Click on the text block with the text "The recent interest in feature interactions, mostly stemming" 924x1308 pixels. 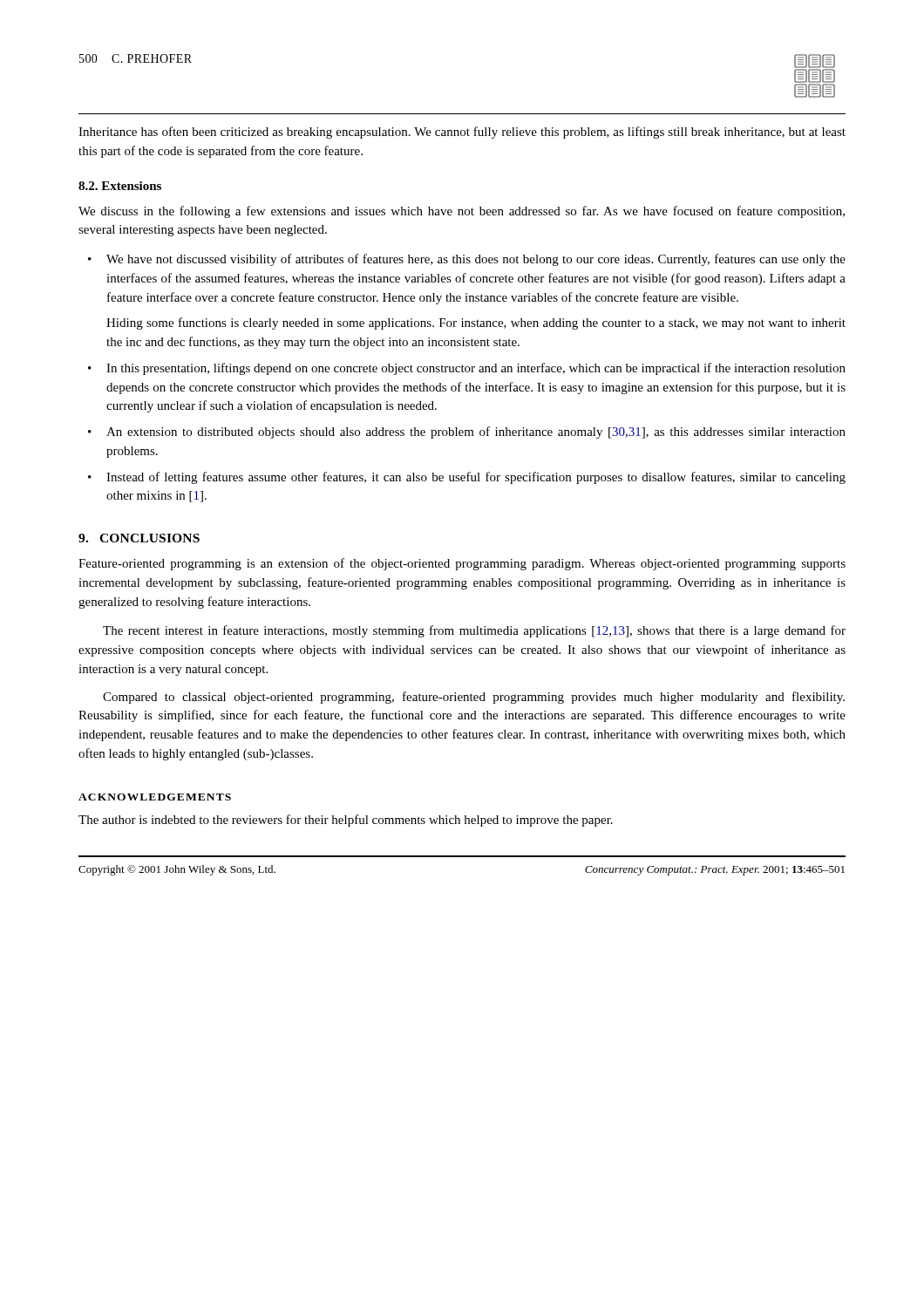click(462, 650)
